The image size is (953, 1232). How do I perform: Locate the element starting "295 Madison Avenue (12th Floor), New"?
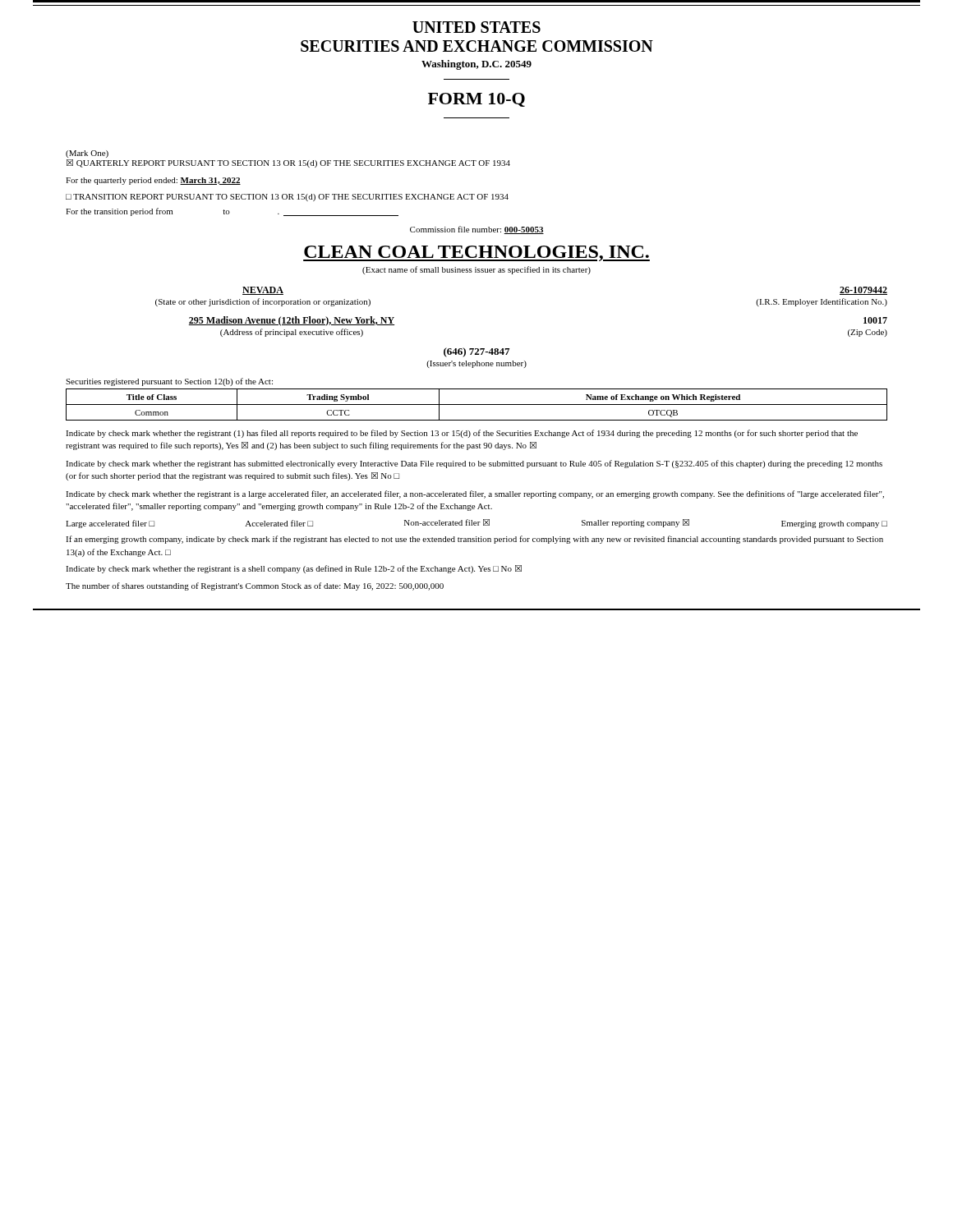338,321
